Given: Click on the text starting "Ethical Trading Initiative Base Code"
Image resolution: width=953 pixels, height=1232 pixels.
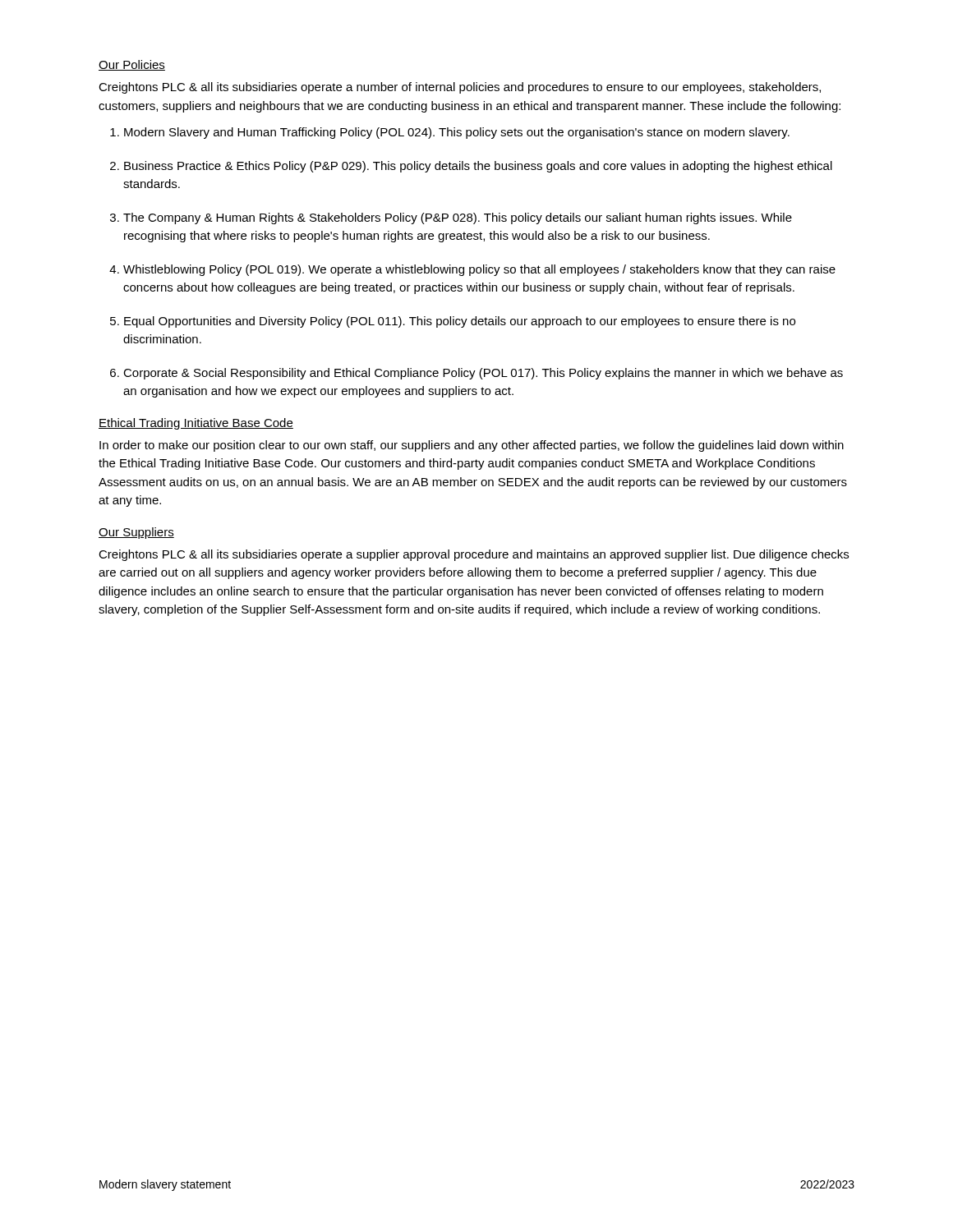Looking at the screenshot, I should [196, 422].
